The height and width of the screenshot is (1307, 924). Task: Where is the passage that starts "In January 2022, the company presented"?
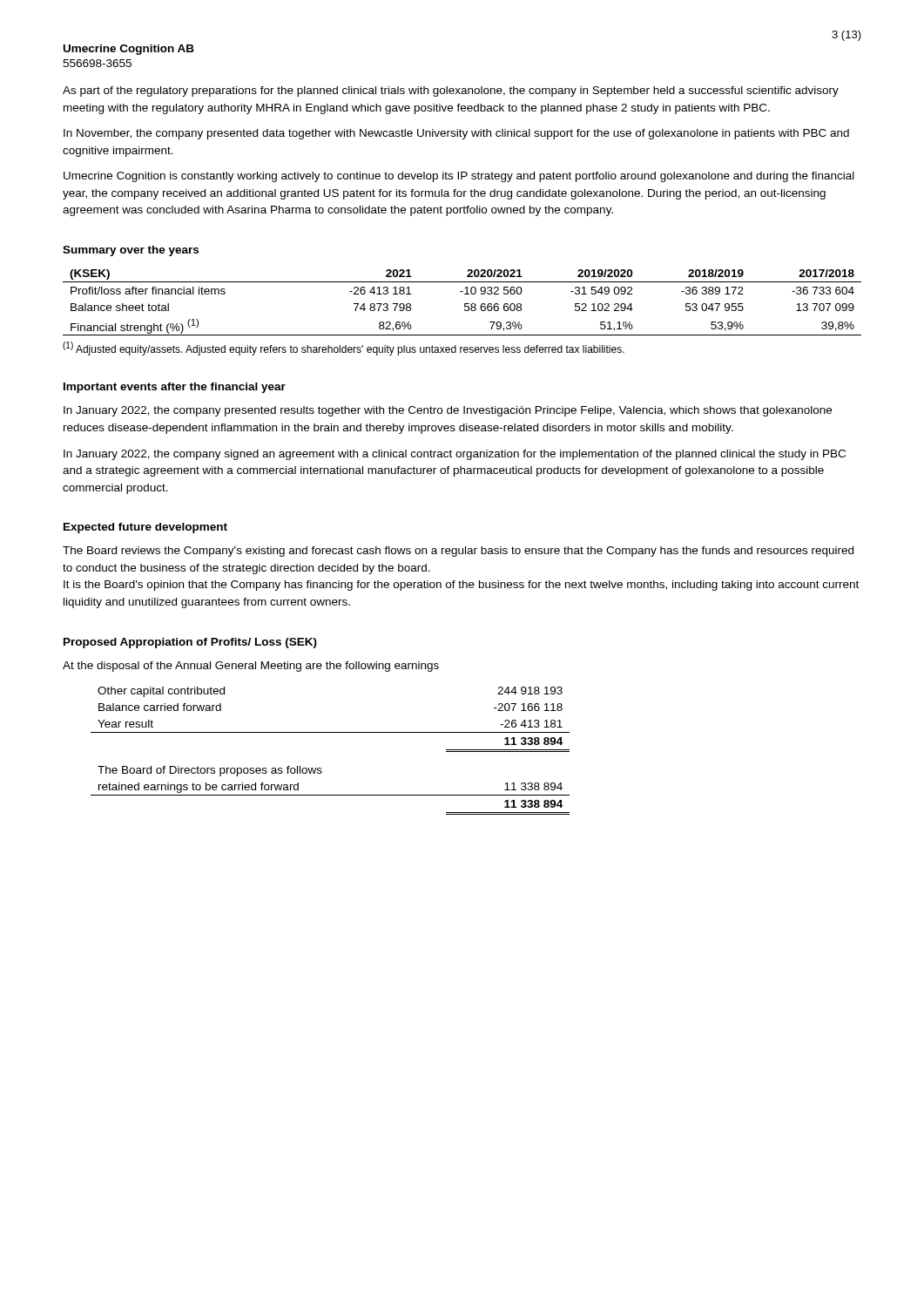point(448,419)
